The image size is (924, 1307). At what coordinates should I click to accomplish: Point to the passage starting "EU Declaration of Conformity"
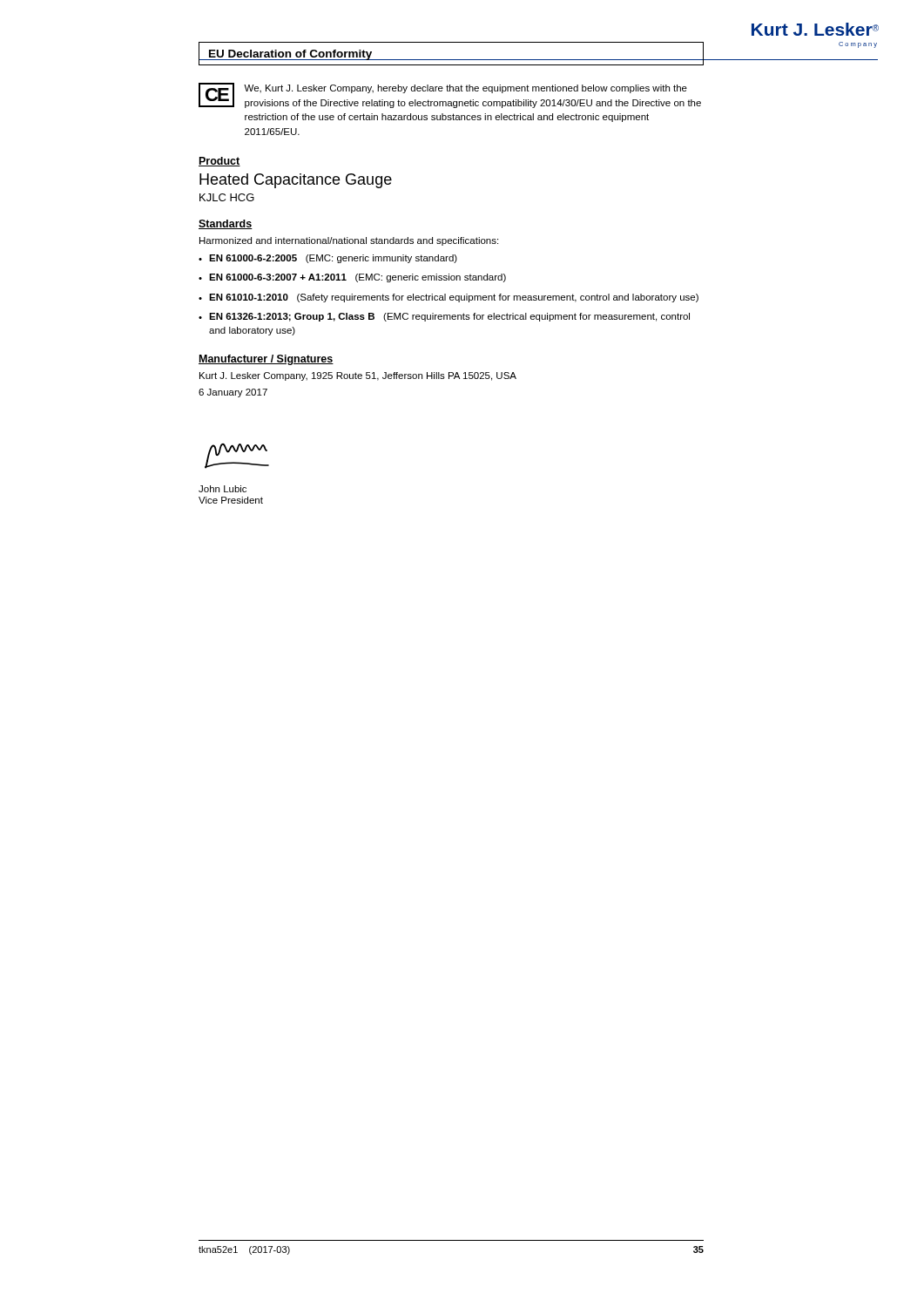coord(290,54)
